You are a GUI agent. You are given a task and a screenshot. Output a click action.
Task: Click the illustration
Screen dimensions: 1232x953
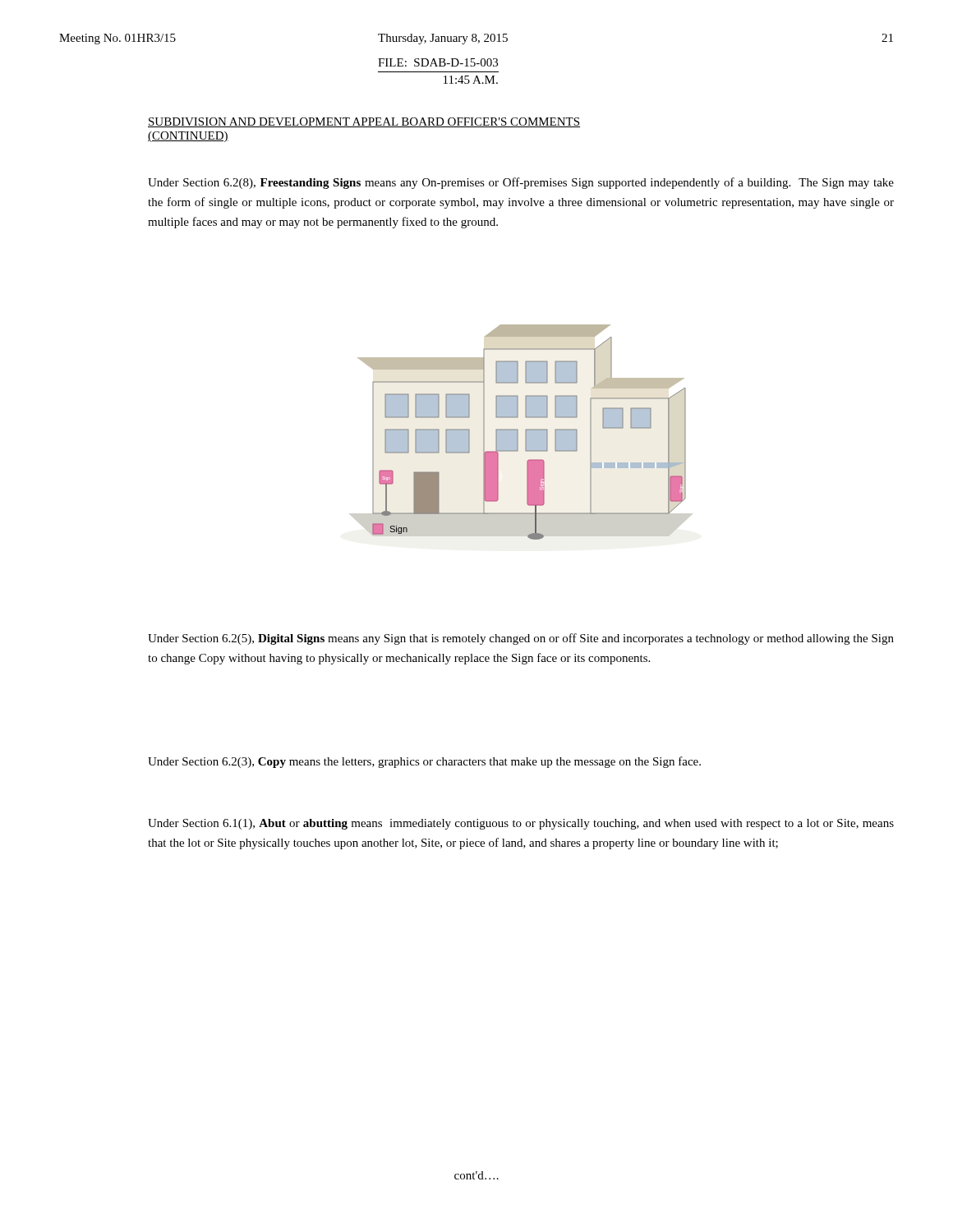[521, 441]
